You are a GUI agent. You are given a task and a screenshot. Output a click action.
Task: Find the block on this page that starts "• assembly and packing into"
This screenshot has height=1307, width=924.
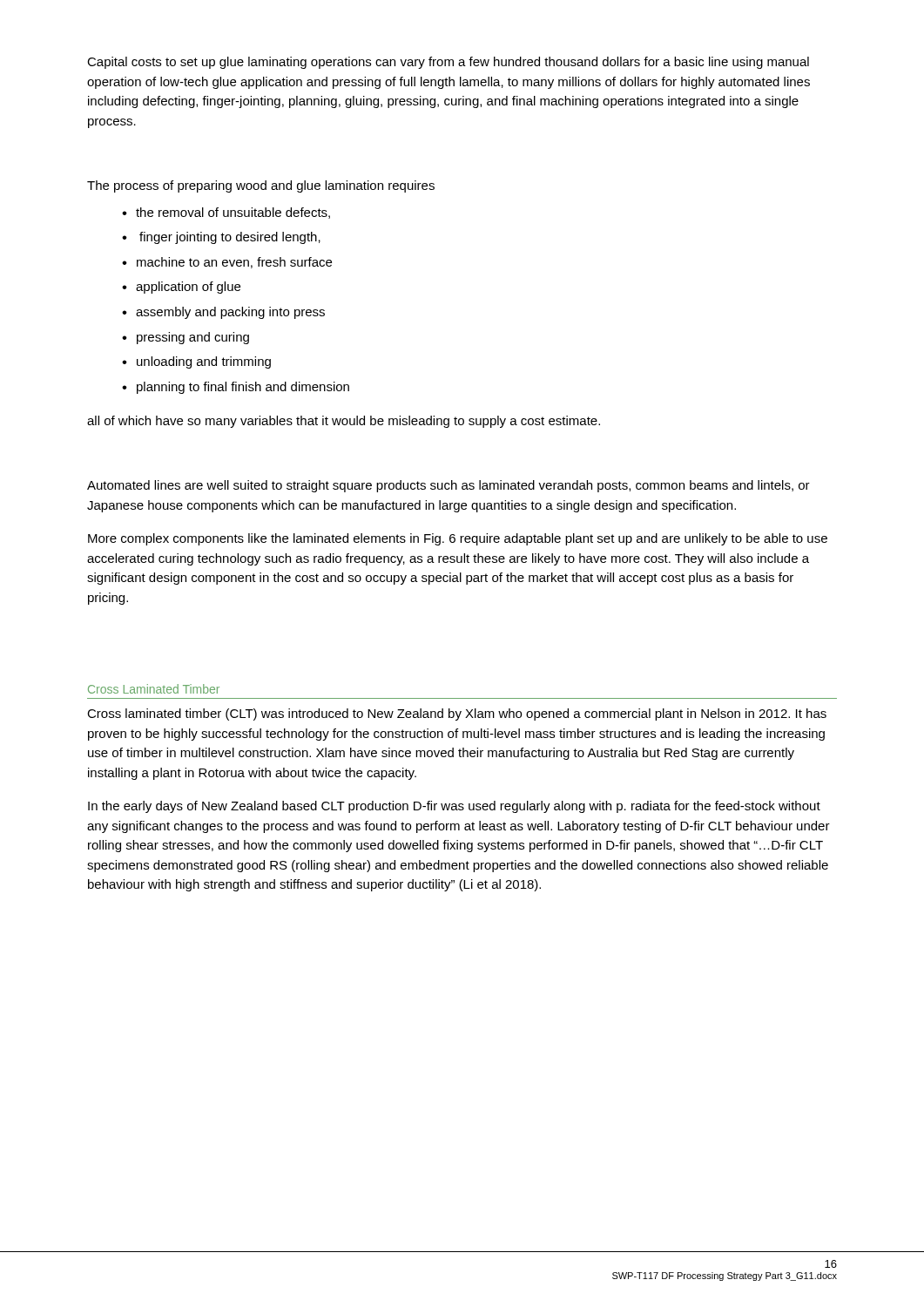tap(224, 313)
